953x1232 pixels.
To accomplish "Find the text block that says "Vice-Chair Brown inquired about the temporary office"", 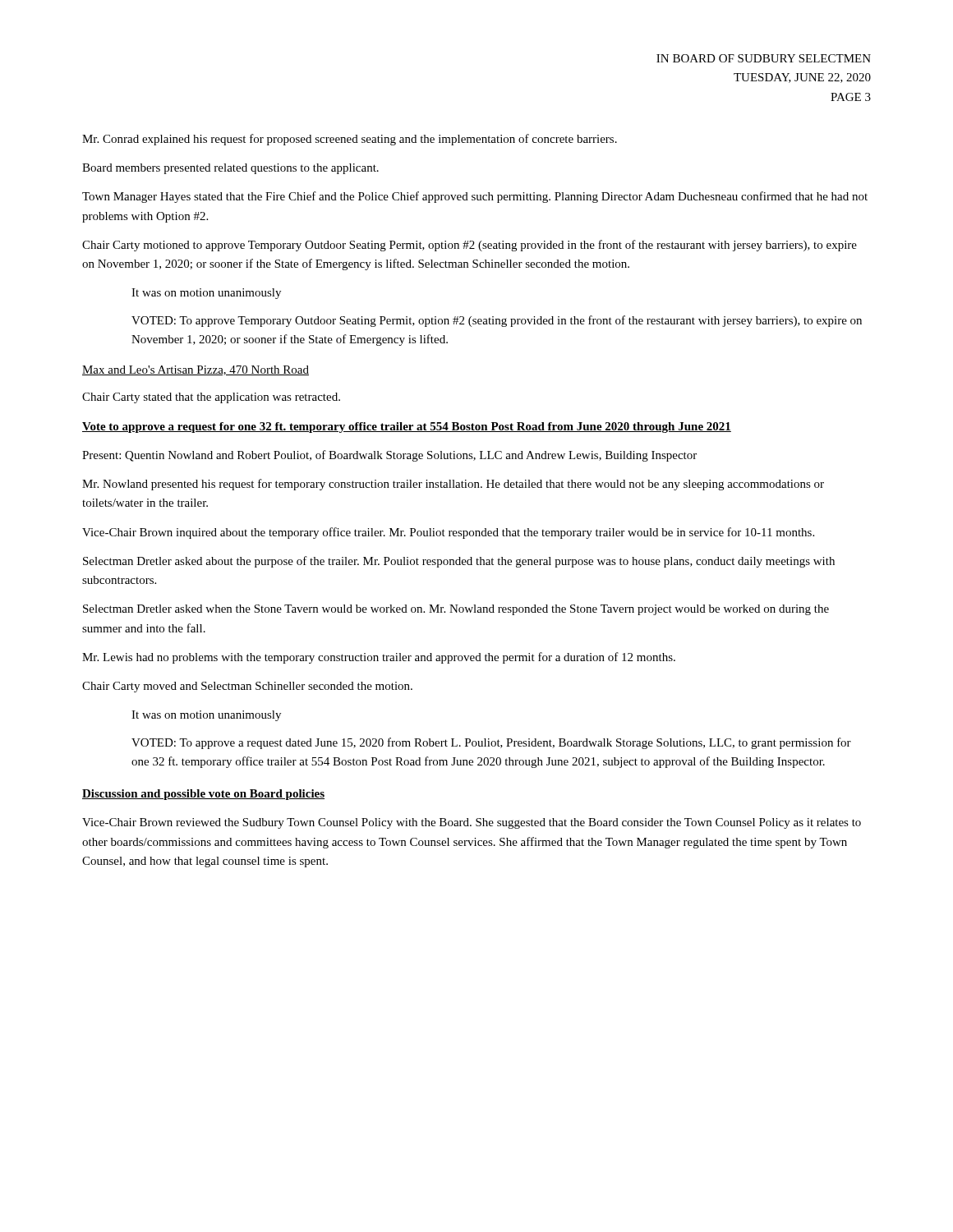I will click(x=449, y=532).
